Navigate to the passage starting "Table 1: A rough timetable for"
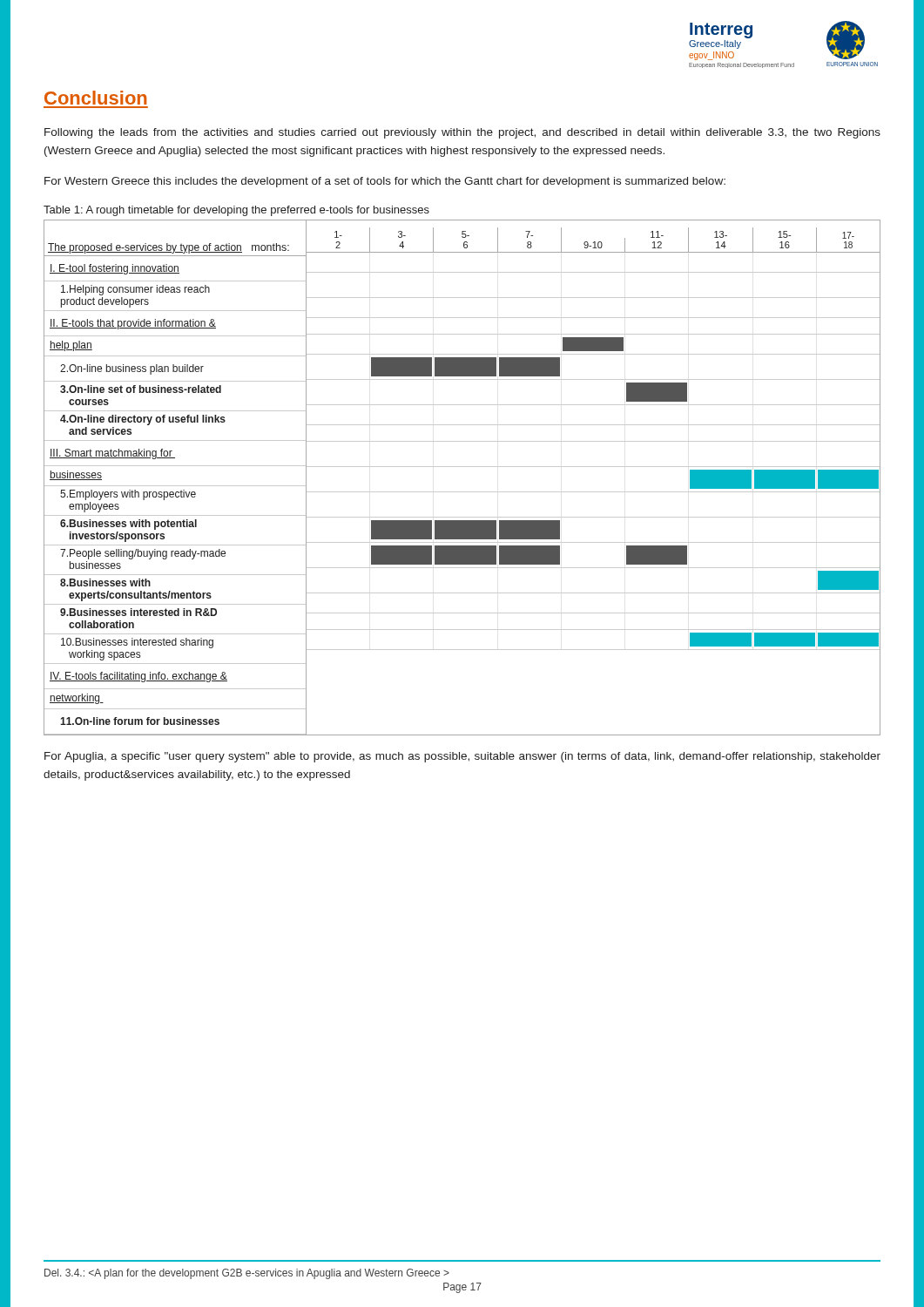924x1307 pixels. [236, 209]
